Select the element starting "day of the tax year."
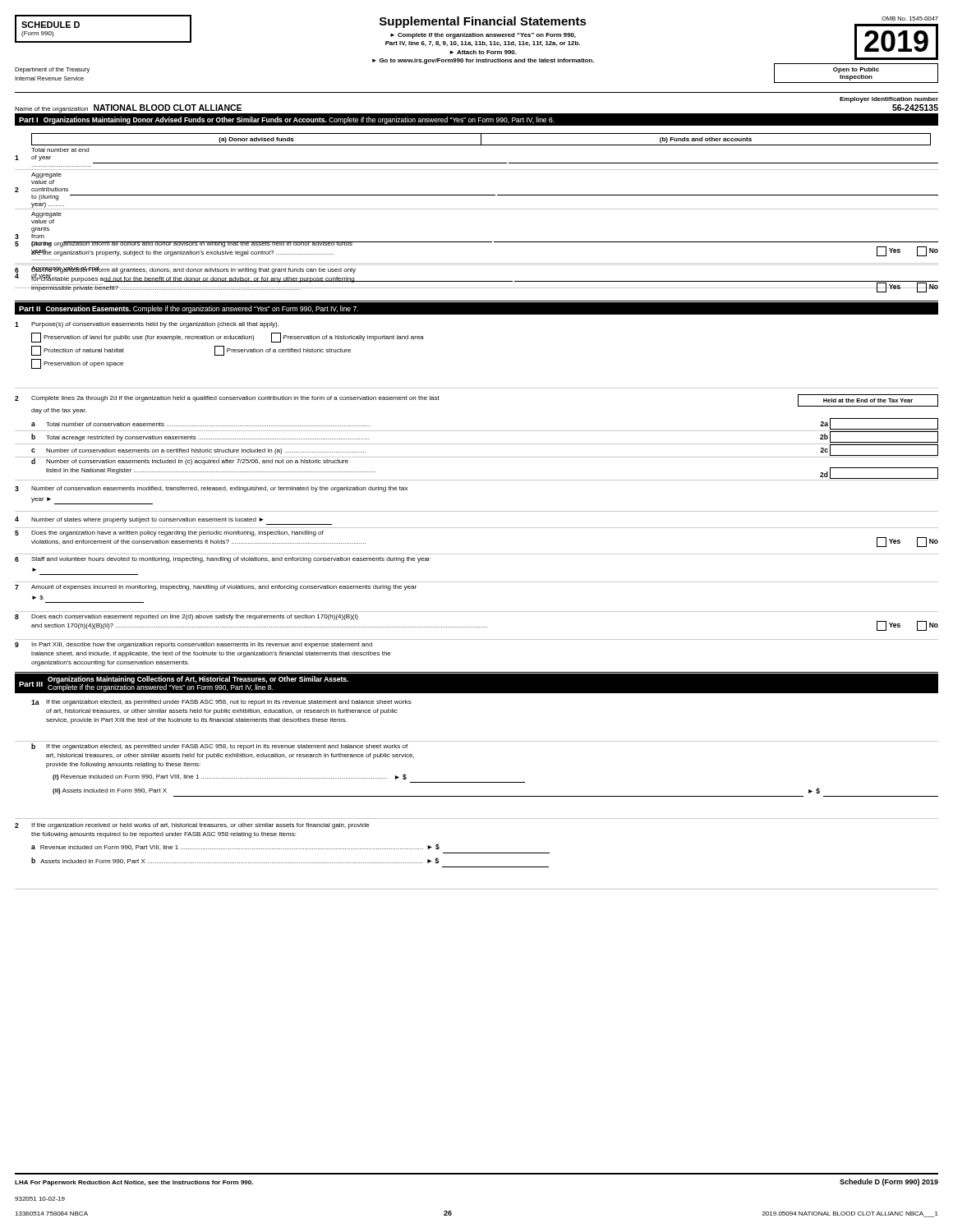This screenshot has width=953, height=1232. coord(59,411)
